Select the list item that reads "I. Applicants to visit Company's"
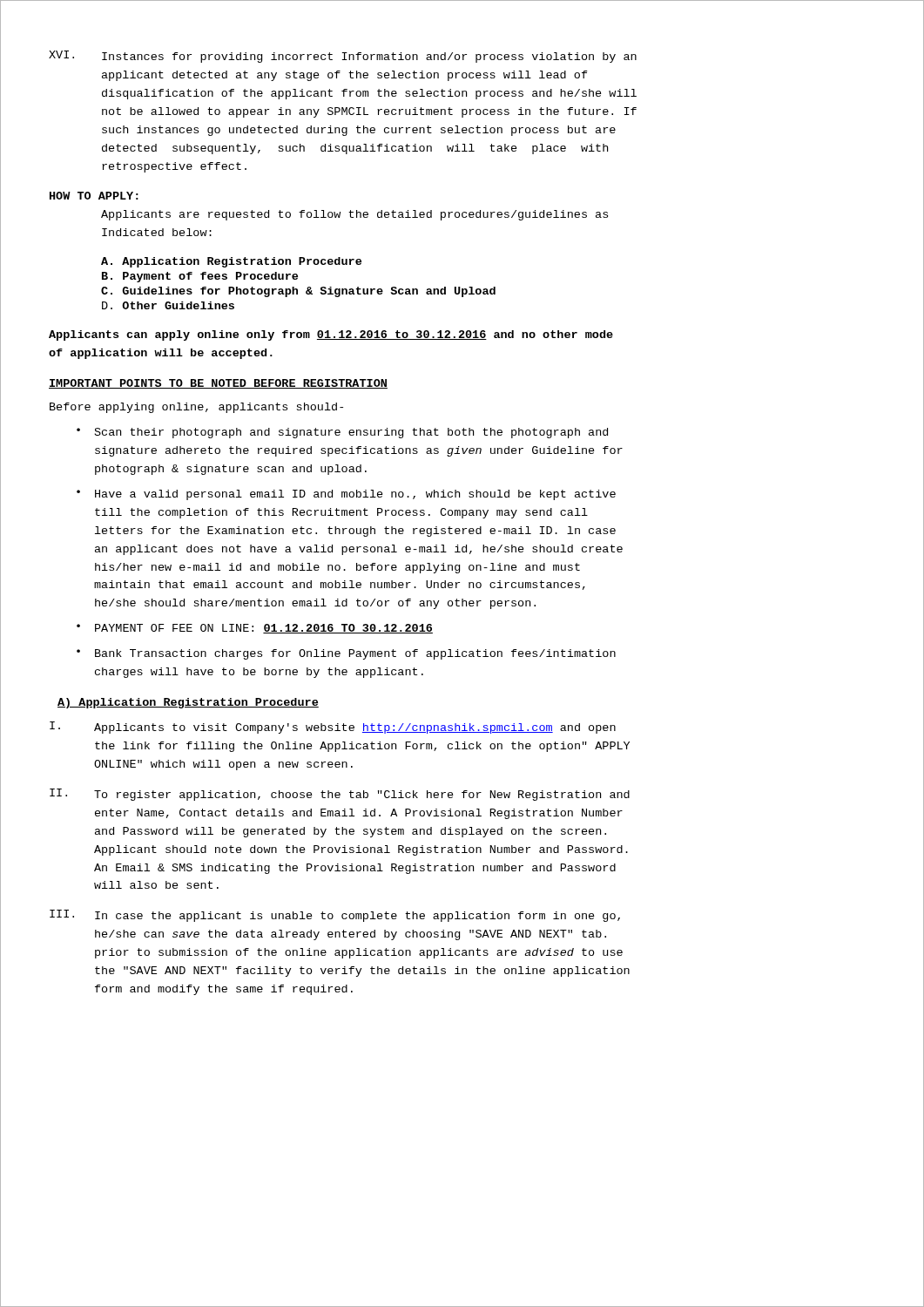 (x=340, y=747)
